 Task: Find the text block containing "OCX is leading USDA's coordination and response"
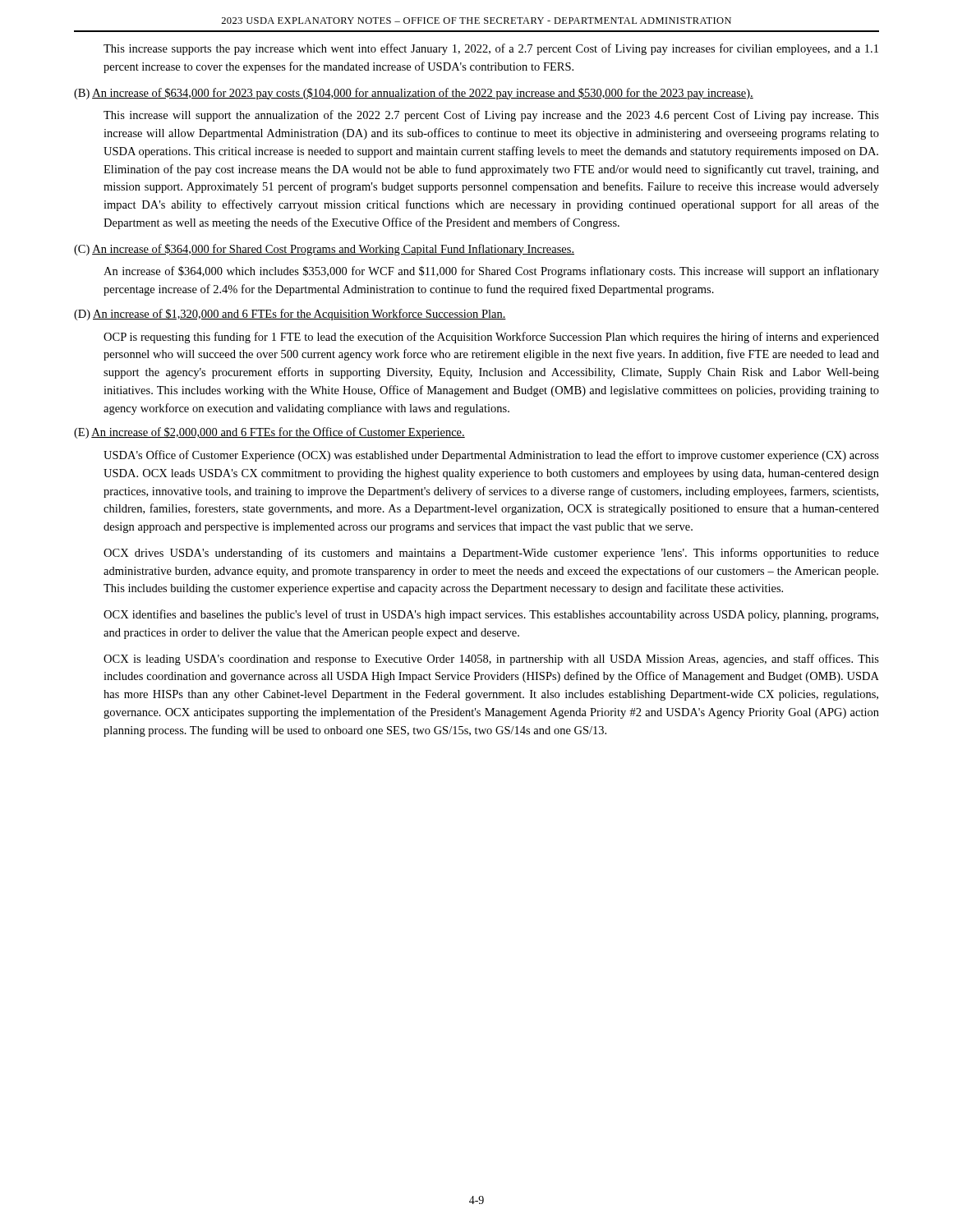coord(491,694)
